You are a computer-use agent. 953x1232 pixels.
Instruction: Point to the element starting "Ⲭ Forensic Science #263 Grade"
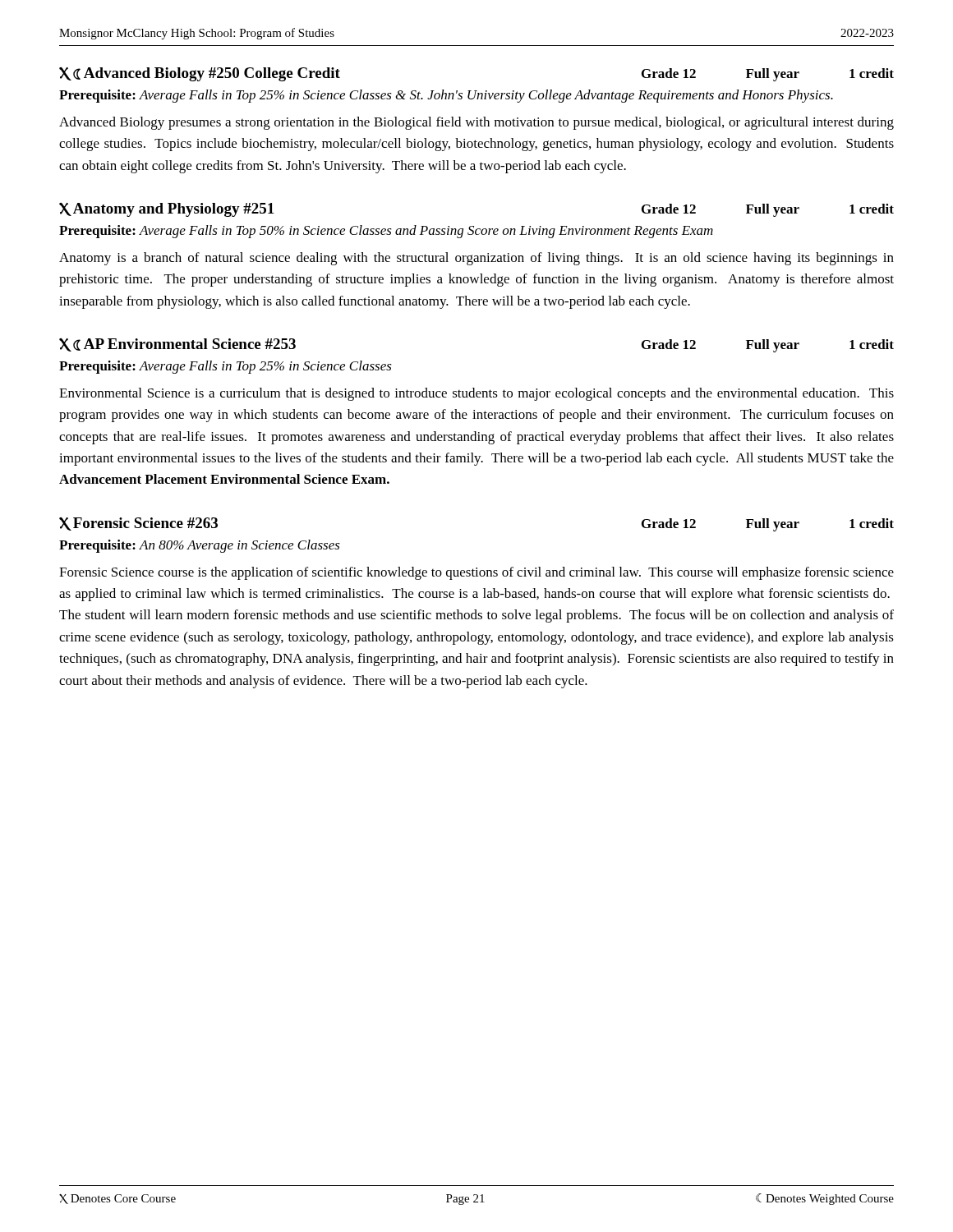coord(138,524)
